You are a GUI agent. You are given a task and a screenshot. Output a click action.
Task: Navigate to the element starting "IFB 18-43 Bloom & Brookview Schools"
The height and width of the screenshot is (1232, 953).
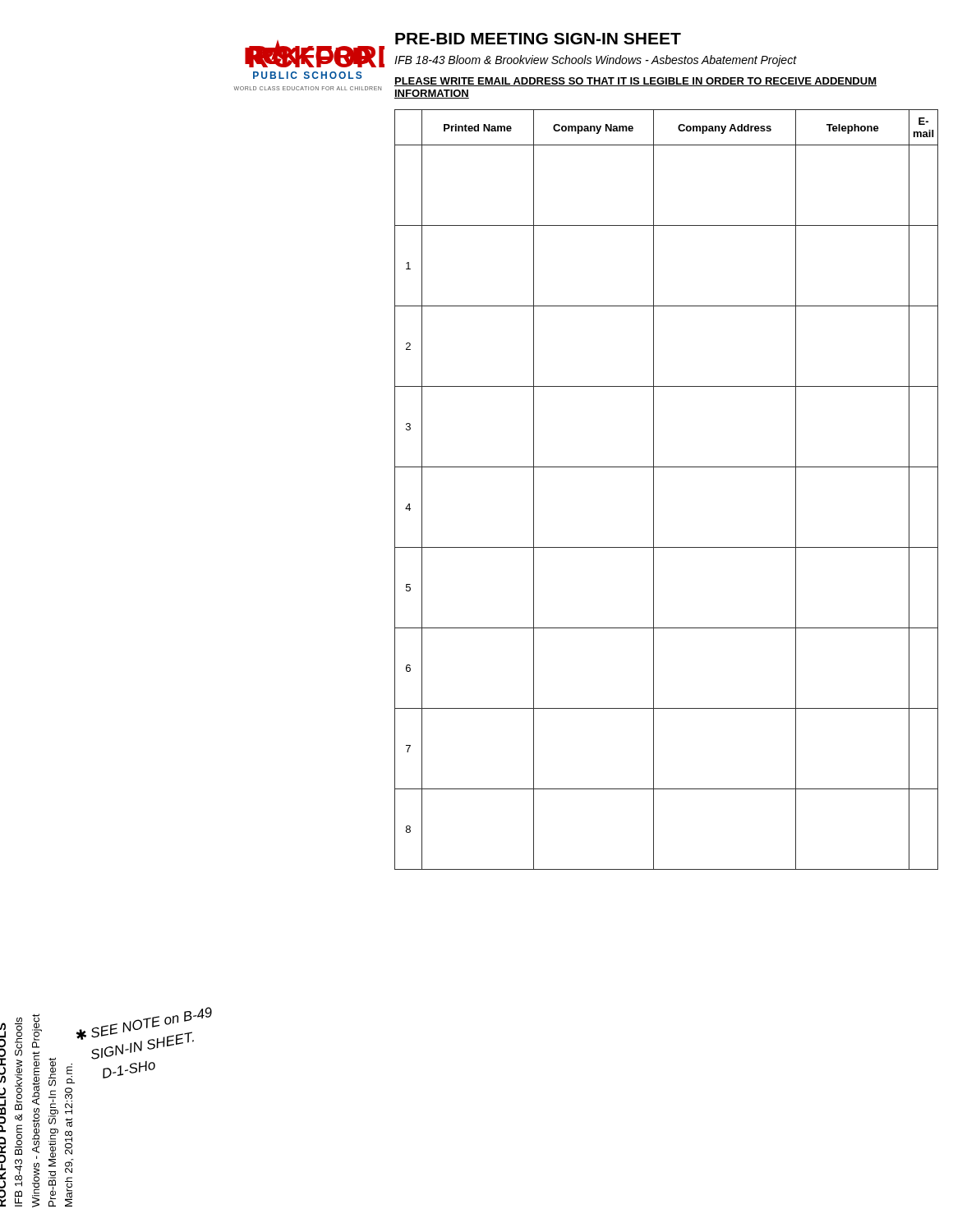595,60
